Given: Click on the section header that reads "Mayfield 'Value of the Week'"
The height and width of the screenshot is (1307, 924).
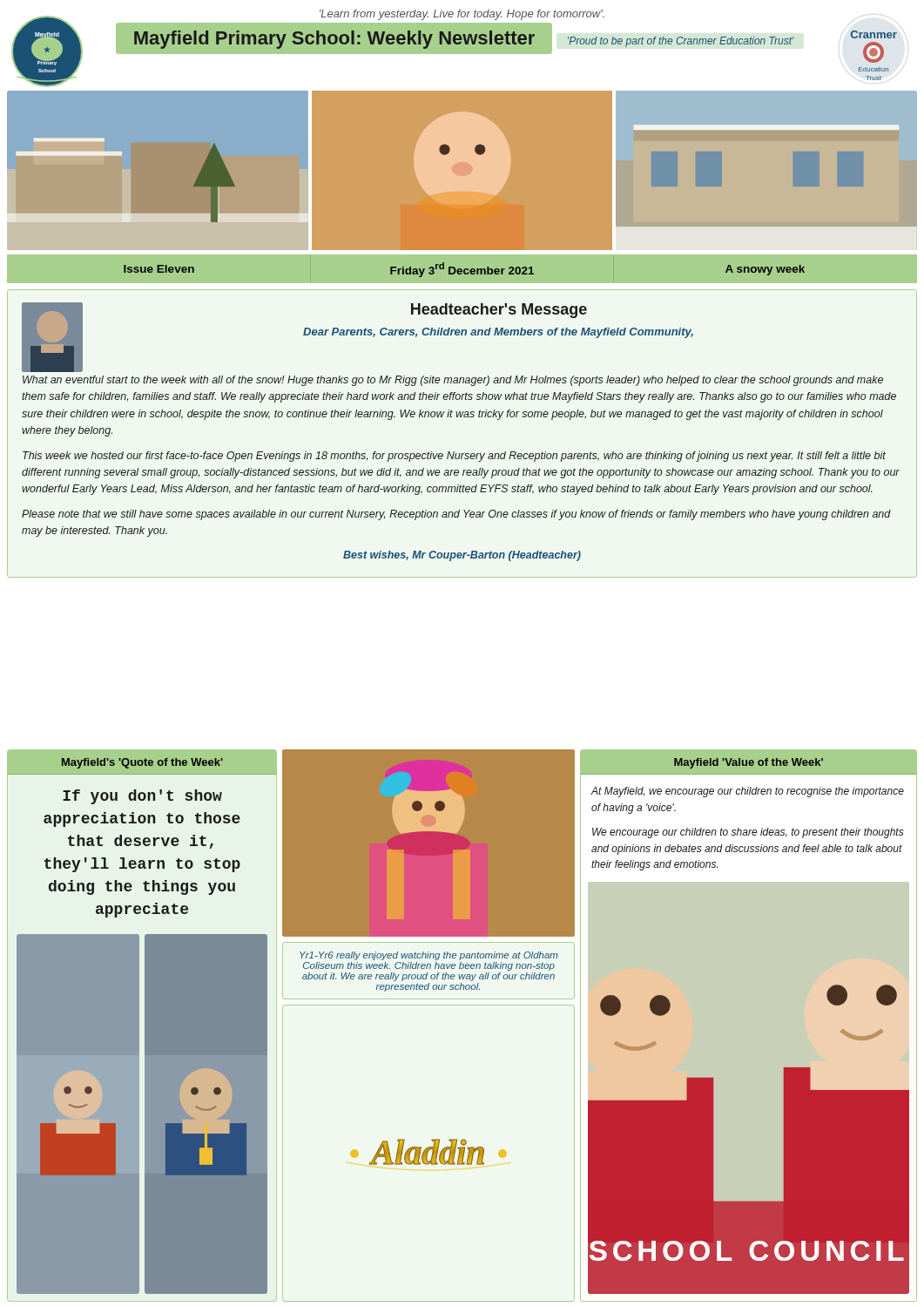Looking at the screenshot, I should (749, 762).
